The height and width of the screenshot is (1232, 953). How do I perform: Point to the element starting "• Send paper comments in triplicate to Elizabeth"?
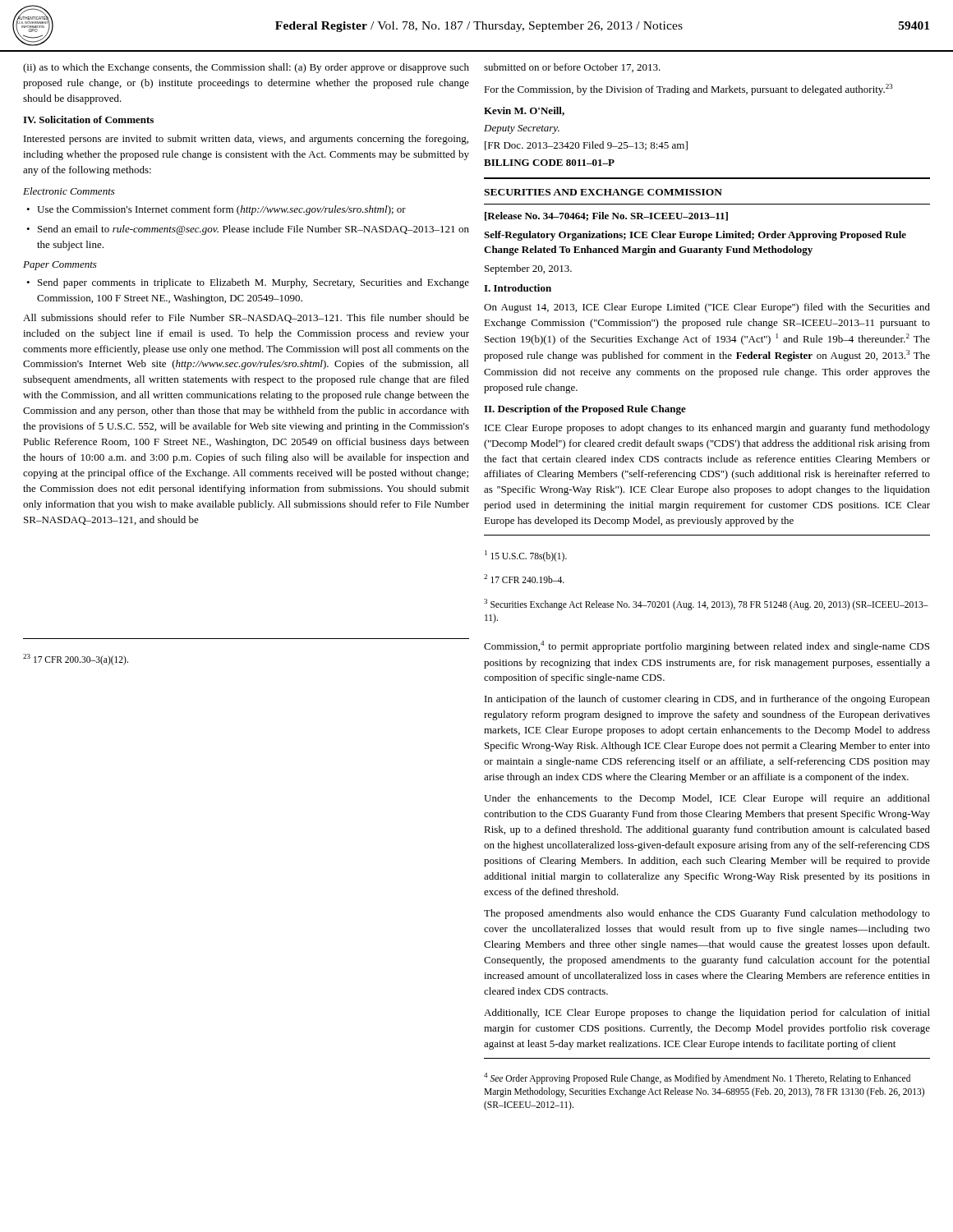[248, 290]
